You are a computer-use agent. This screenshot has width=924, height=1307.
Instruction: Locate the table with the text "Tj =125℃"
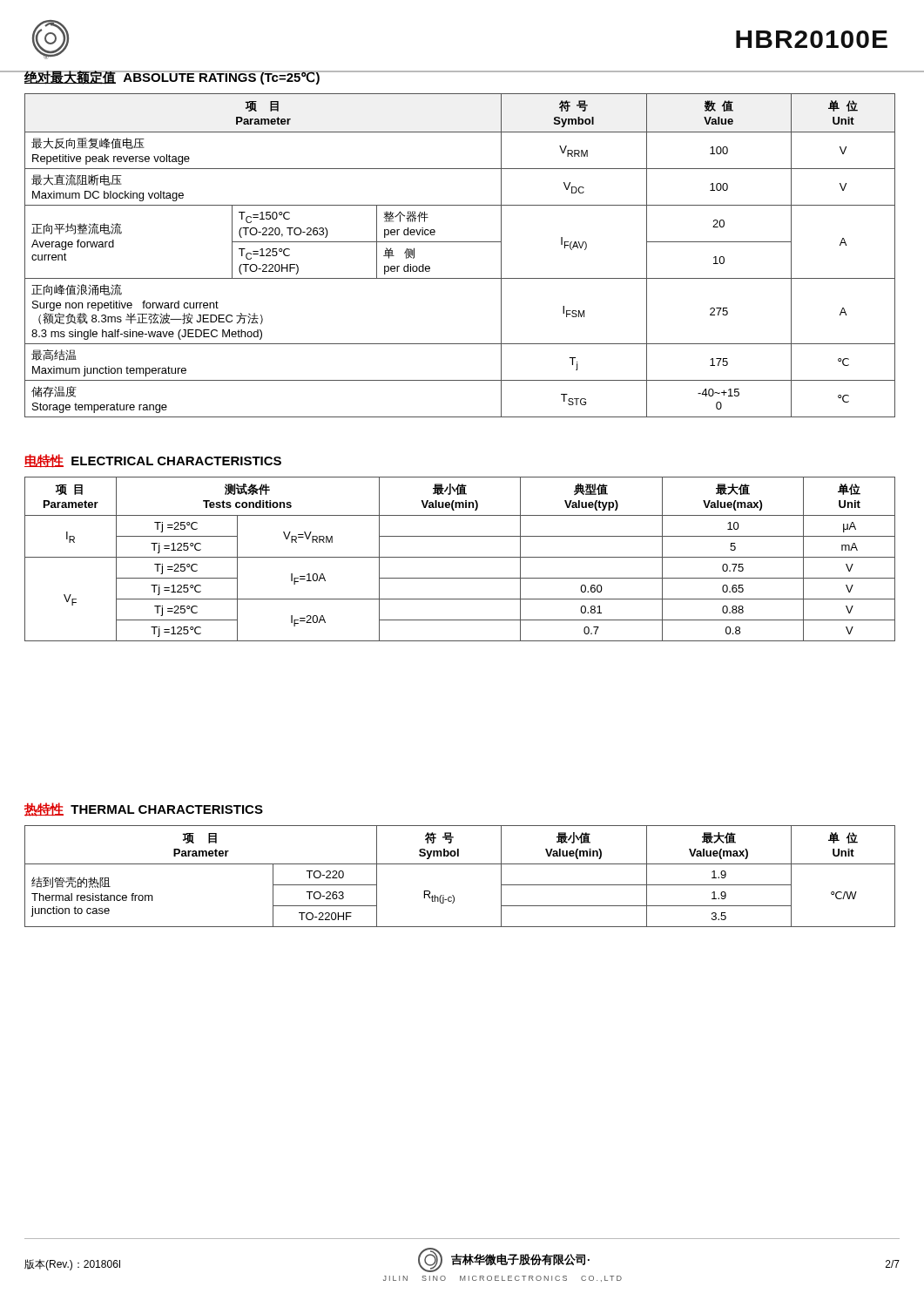460,559
